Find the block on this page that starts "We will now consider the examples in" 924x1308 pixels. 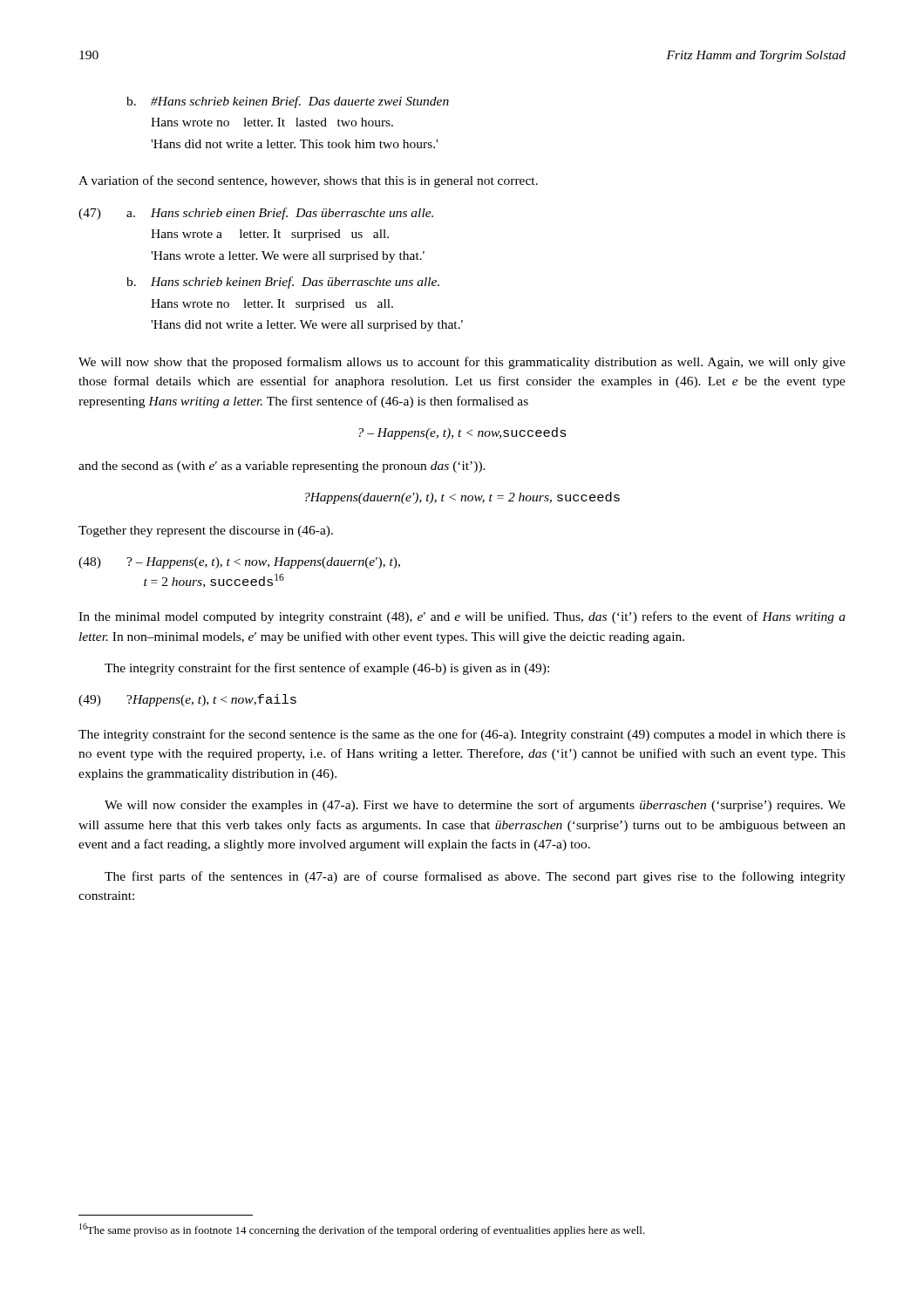tap(462, 824)
